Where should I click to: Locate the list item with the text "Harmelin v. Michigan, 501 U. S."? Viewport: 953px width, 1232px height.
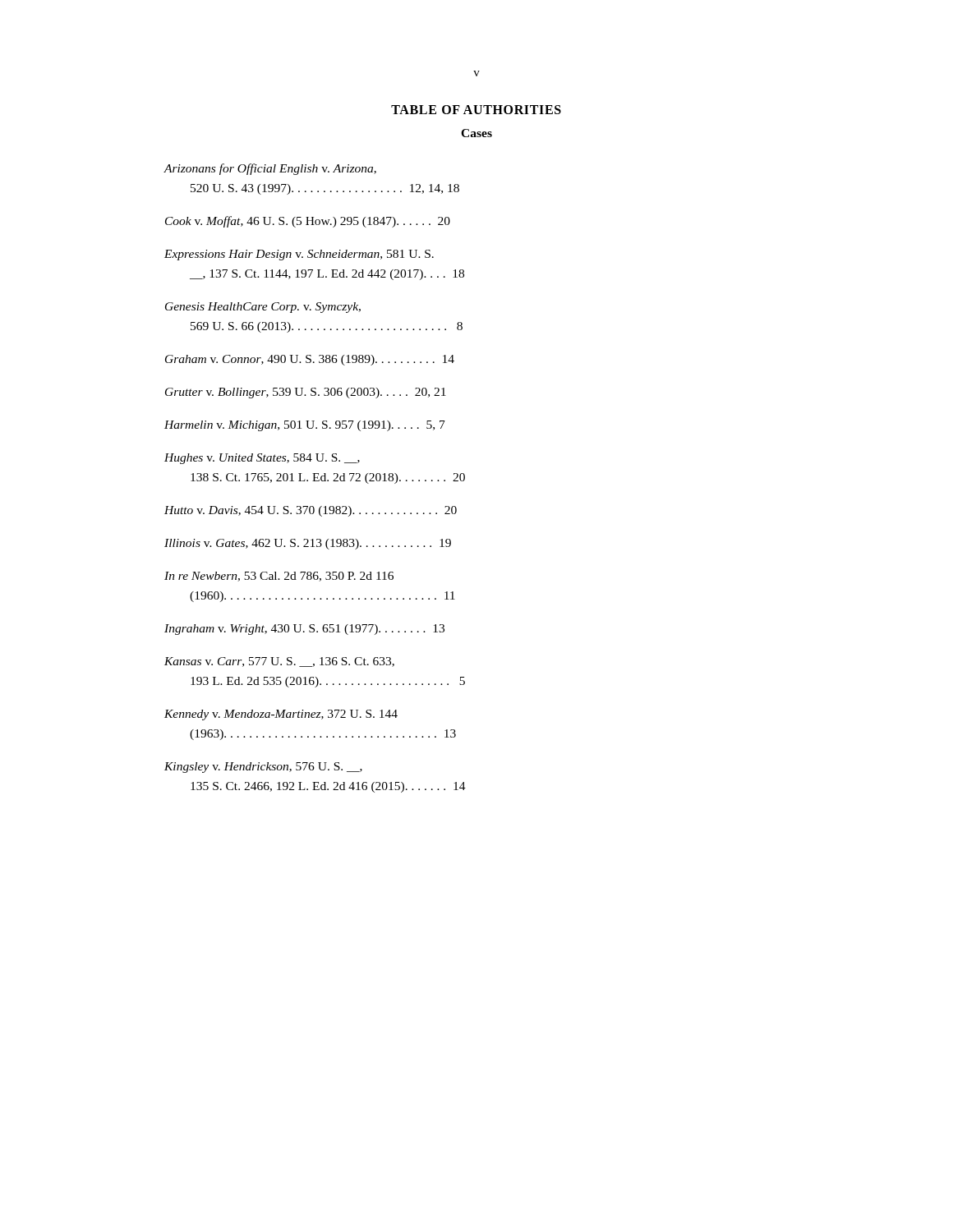(x=305, y=424)
